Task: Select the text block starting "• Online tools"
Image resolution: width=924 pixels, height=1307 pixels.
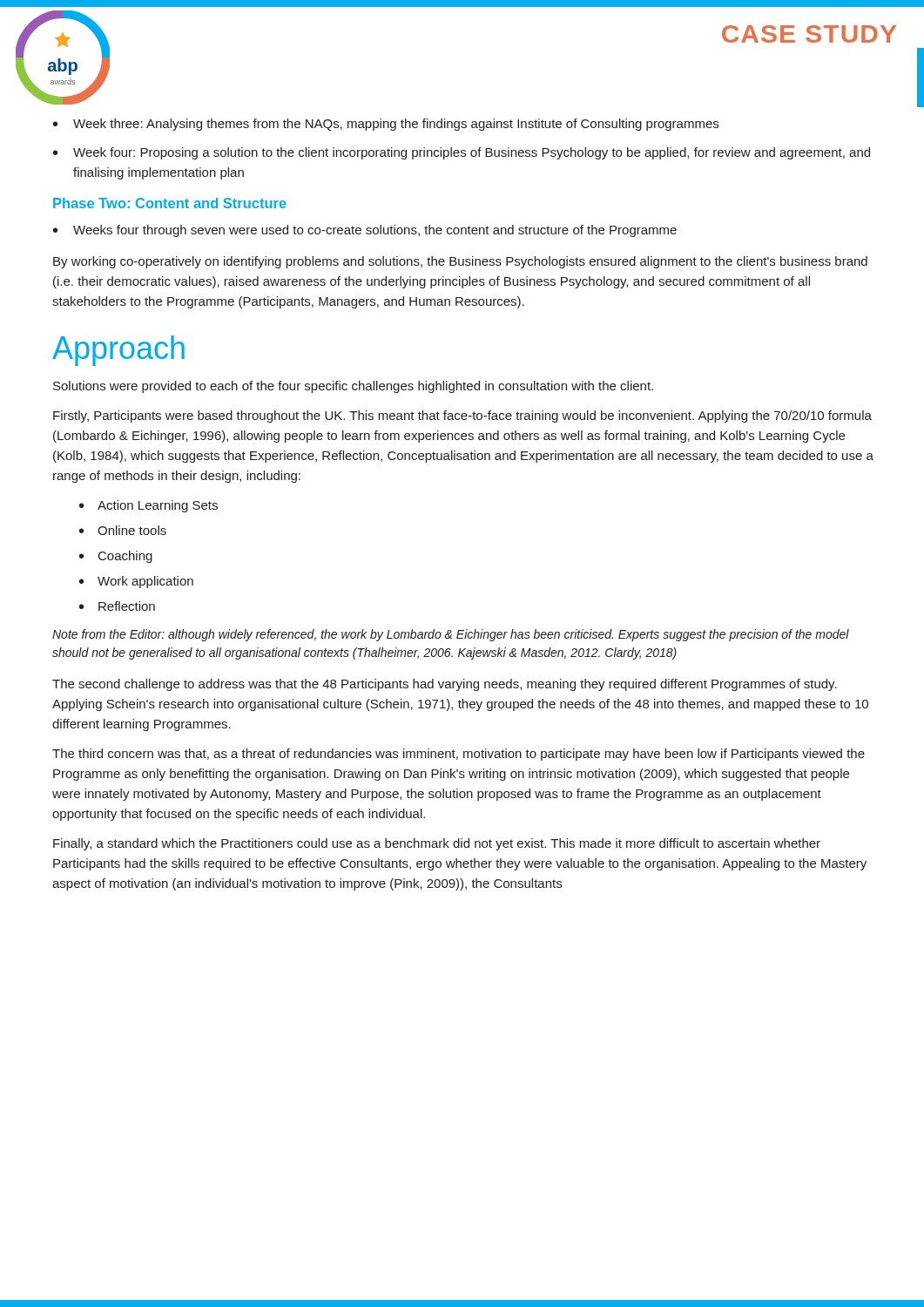Action: 122,530
